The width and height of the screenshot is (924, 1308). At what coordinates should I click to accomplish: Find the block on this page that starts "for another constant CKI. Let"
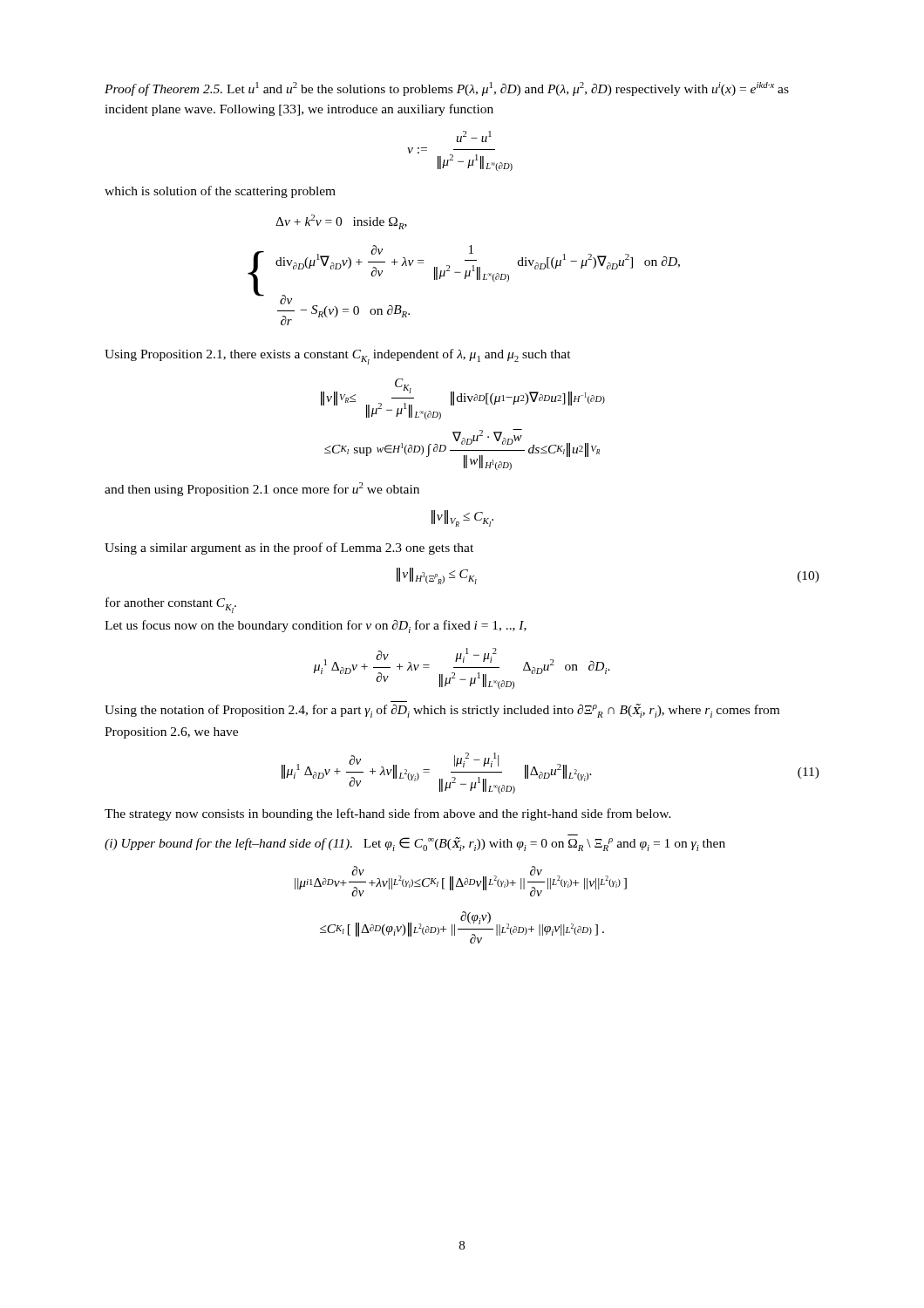point(316,615)
